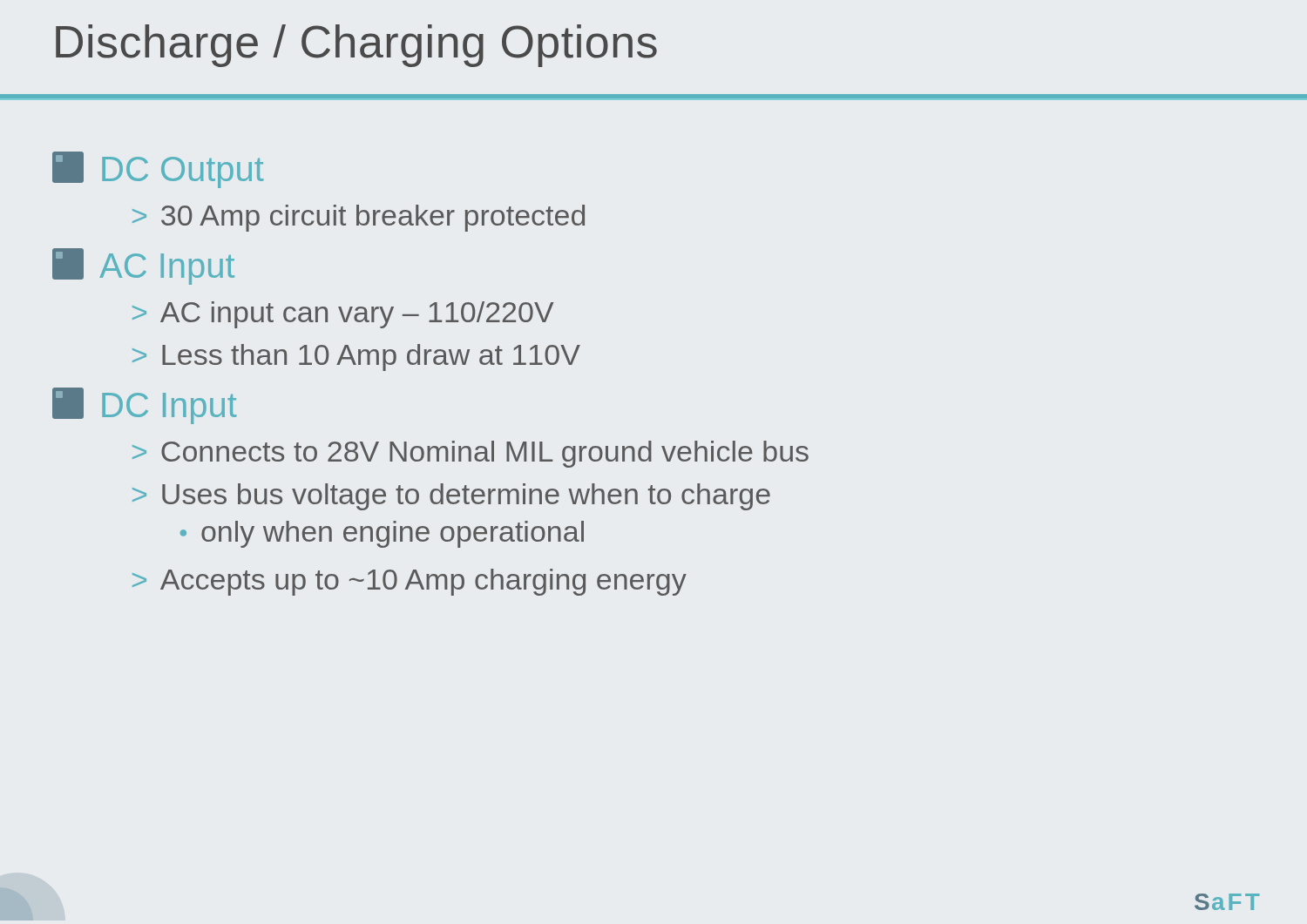Click on the illustration
Viewport: 1307px width, 924px height.
click(52, 887)
